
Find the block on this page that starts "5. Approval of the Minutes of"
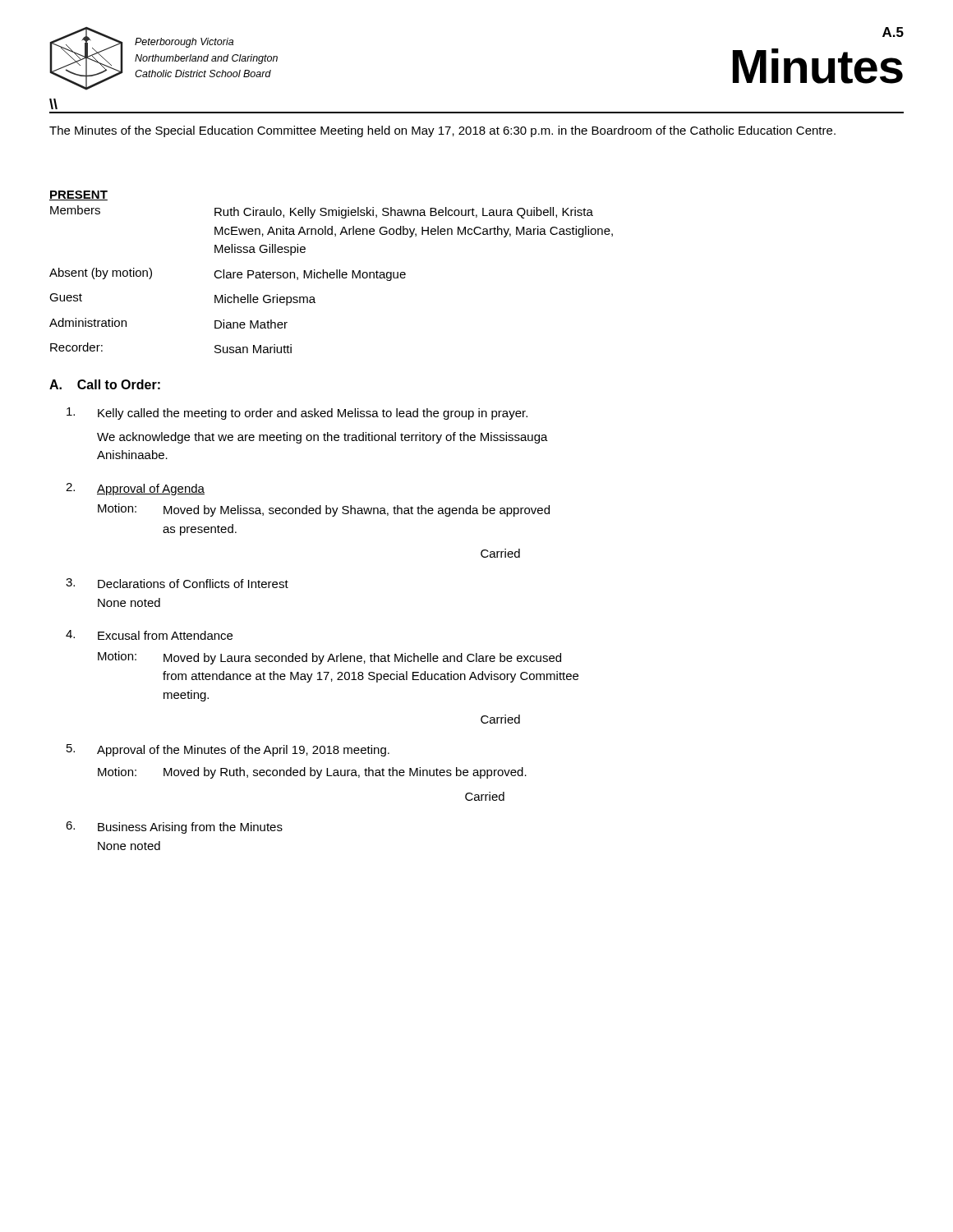[x=485, y=772]
